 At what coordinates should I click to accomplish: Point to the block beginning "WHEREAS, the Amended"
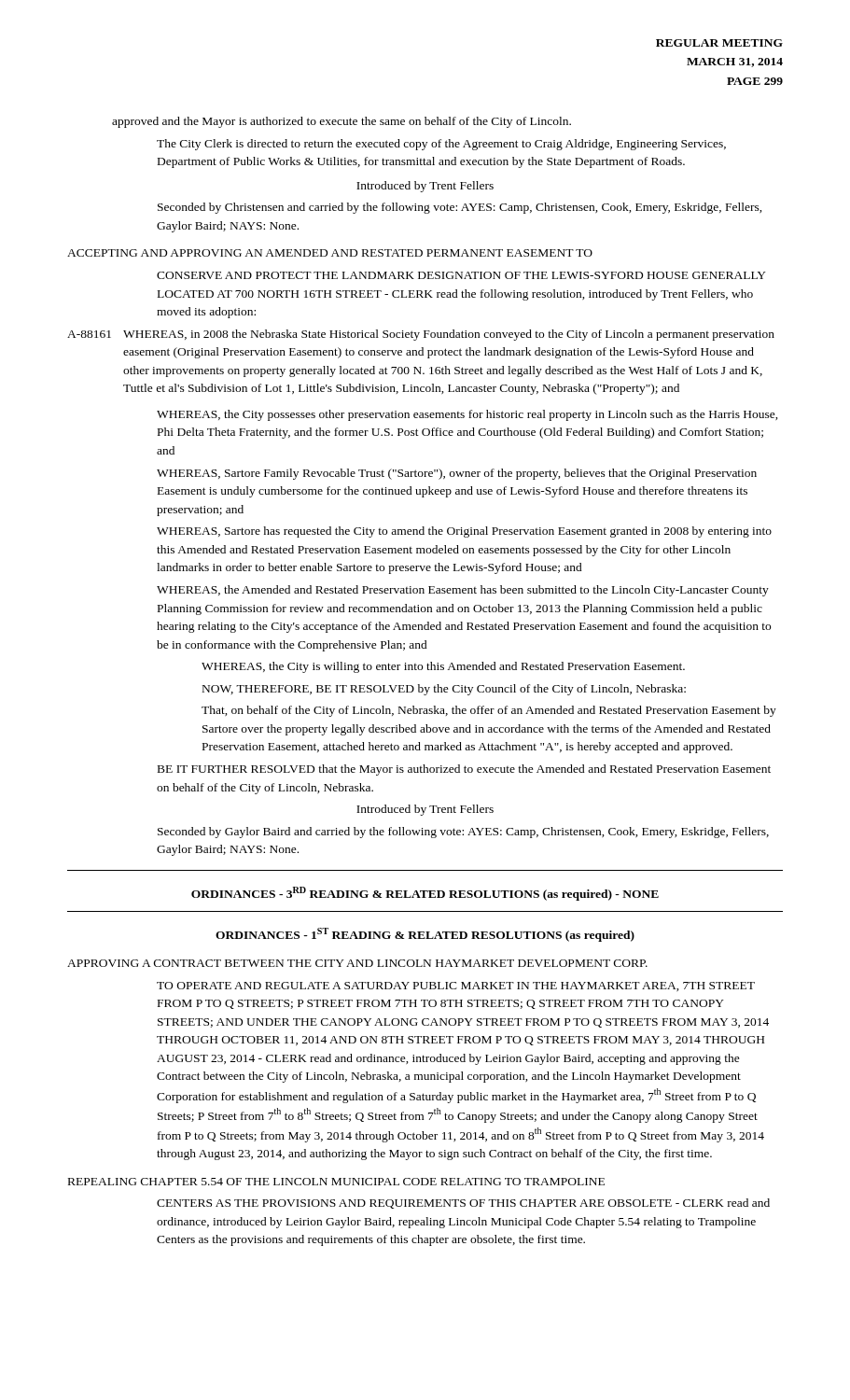coord(470,617)
